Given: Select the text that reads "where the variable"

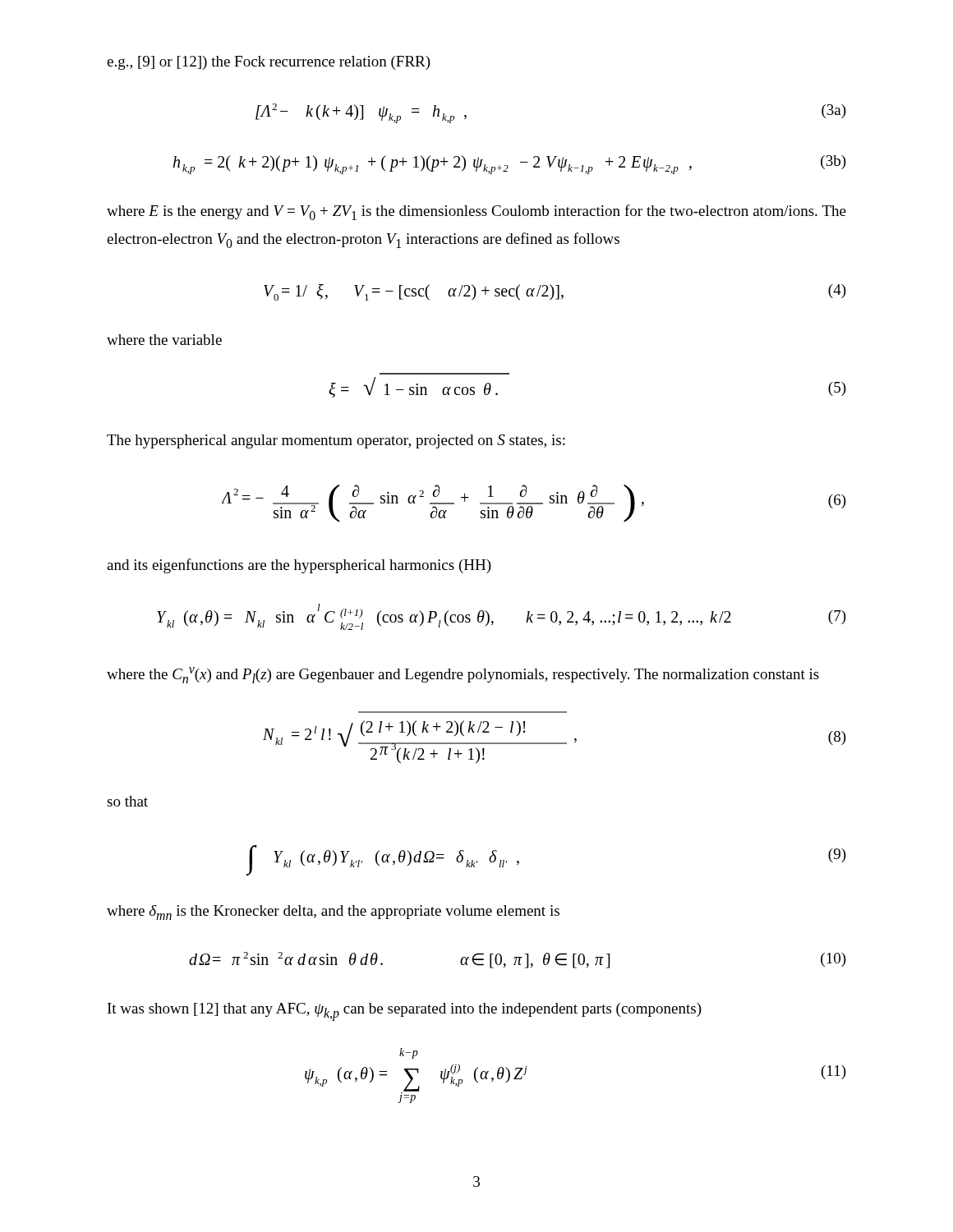Looking at the screenshot, I should click(164, 339).
